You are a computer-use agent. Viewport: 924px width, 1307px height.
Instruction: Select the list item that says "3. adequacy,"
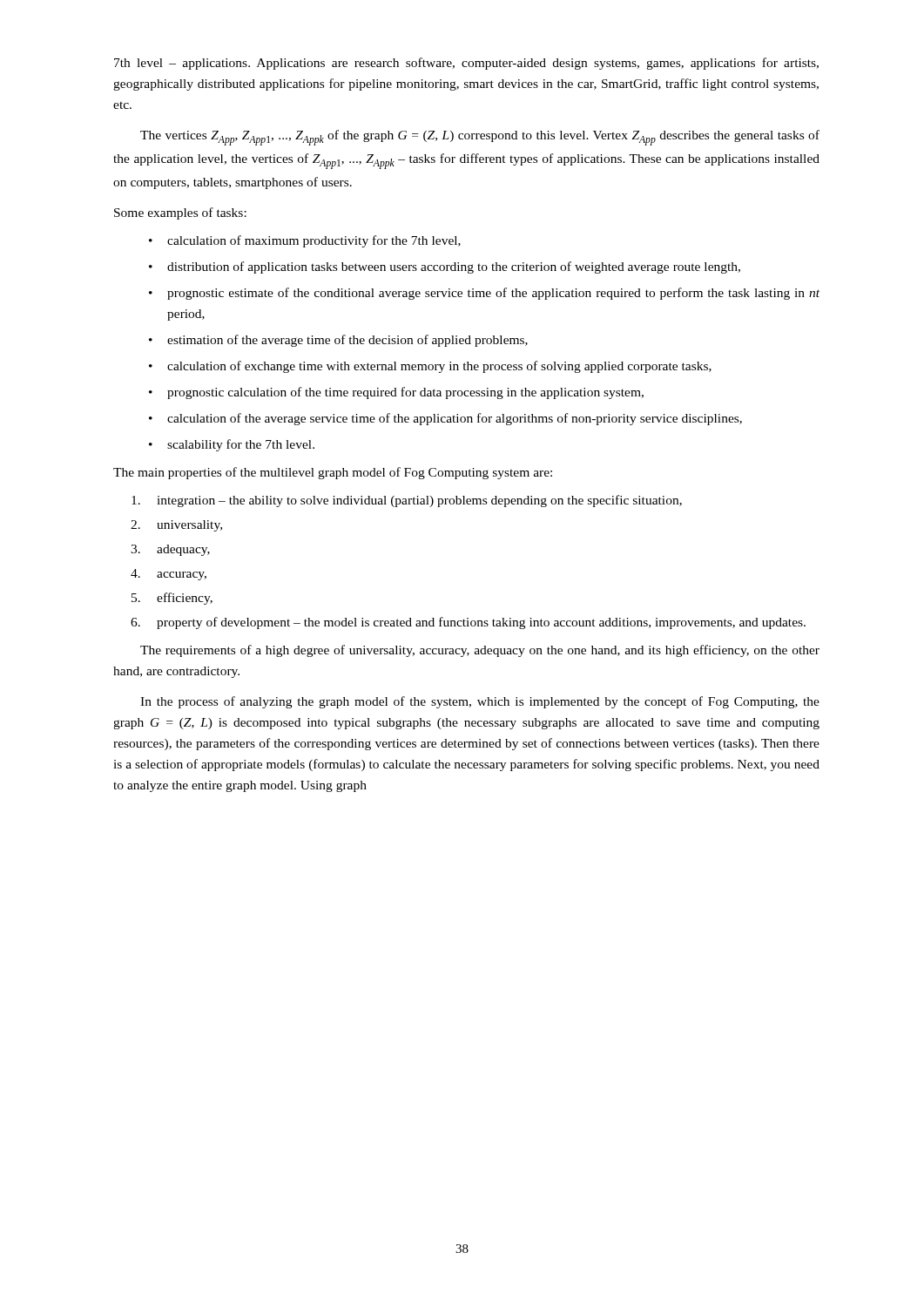(170, 550)
